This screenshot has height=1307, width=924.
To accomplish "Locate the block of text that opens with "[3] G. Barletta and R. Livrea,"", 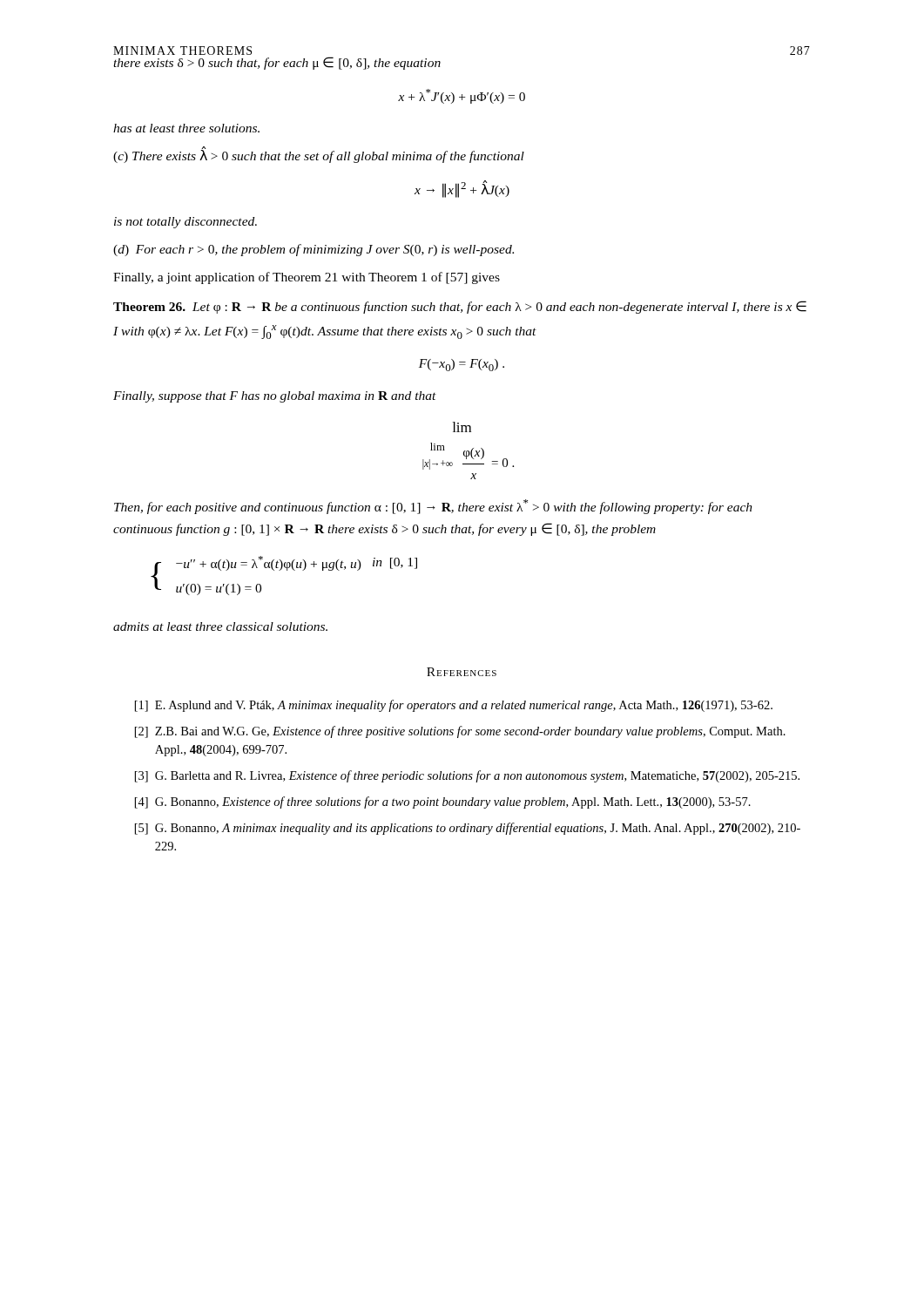I will point(462,776).
